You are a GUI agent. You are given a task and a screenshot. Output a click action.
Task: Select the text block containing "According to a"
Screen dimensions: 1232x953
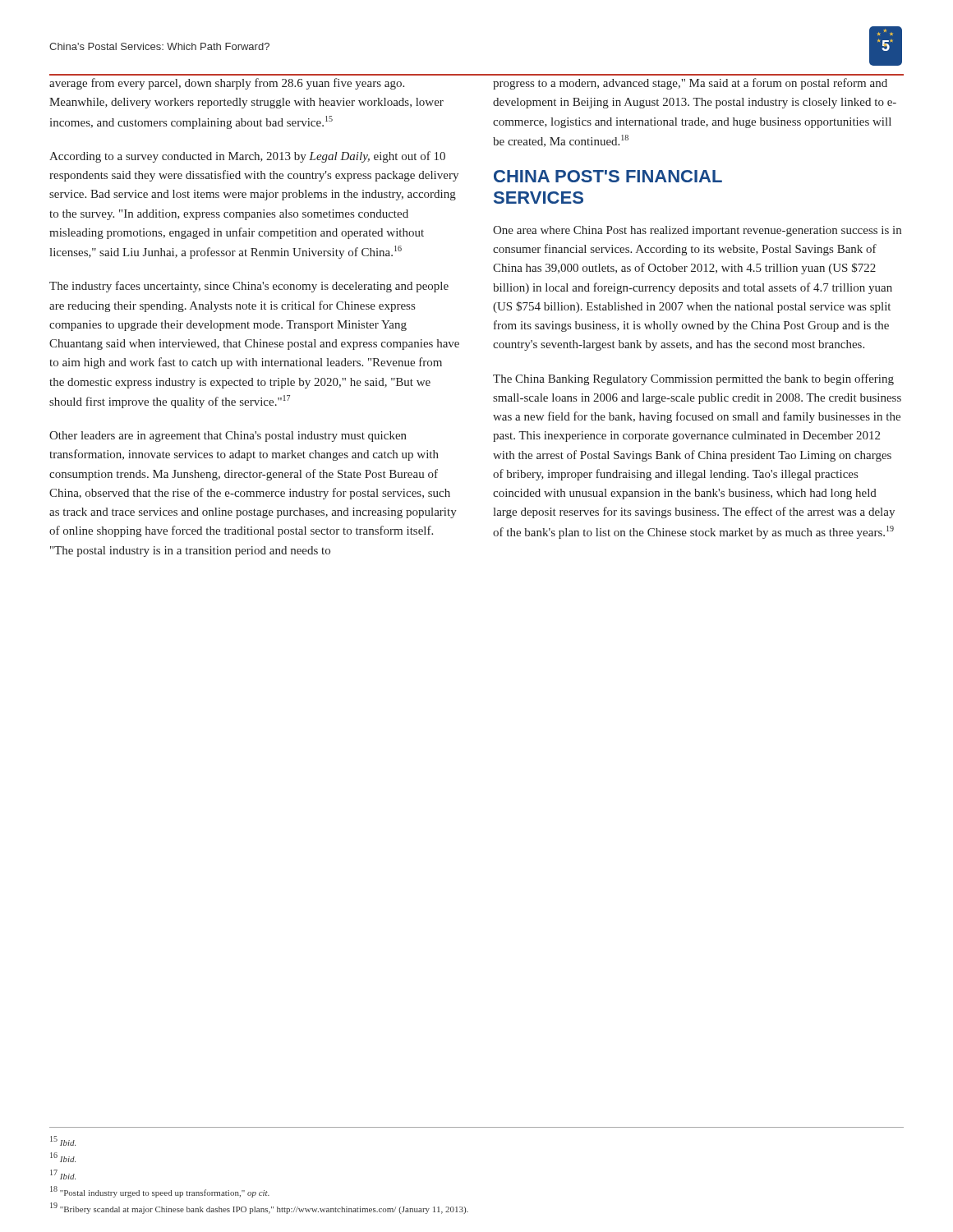coord(255,205)
